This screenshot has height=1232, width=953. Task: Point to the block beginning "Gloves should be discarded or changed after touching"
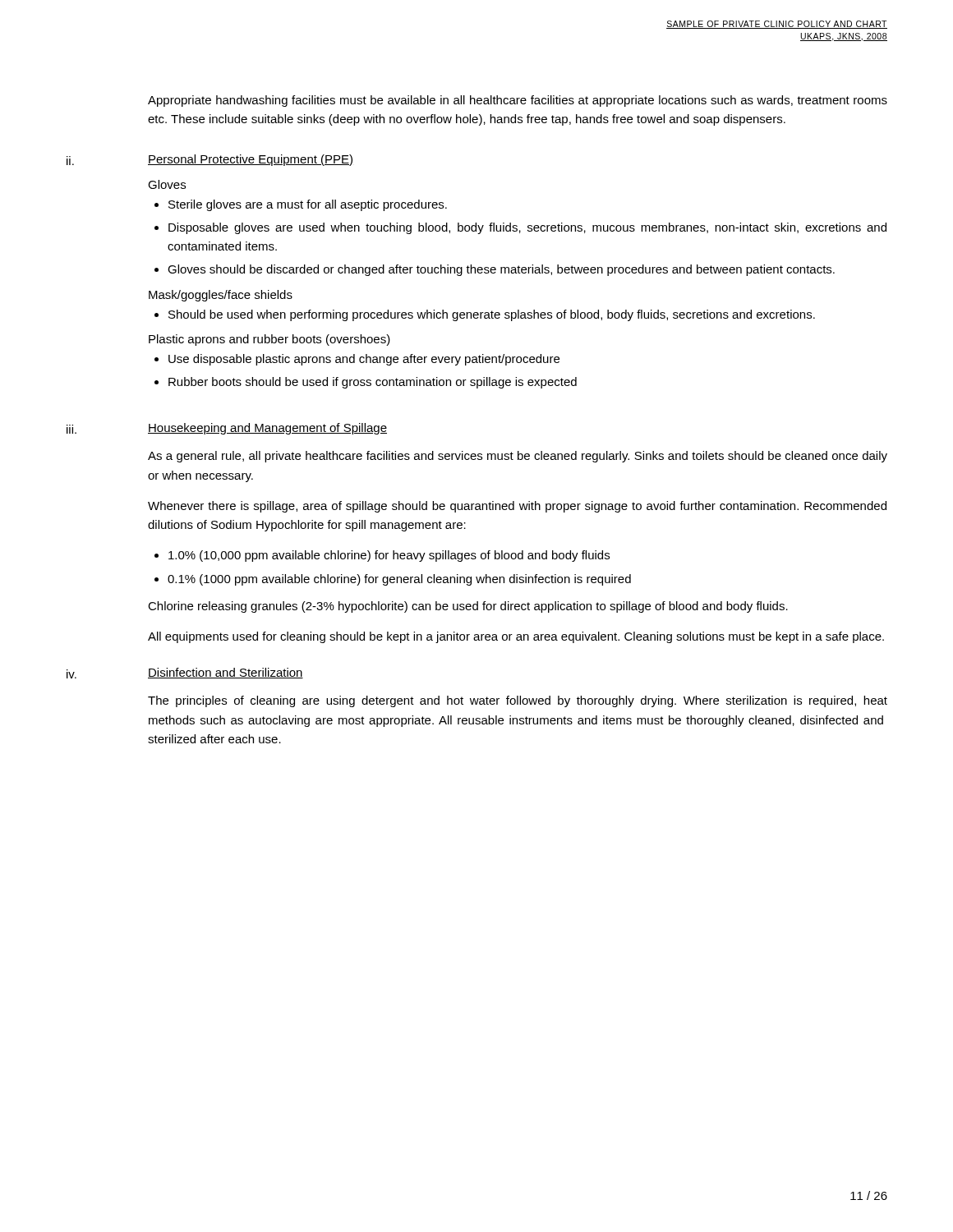click(x=502, y=269)
